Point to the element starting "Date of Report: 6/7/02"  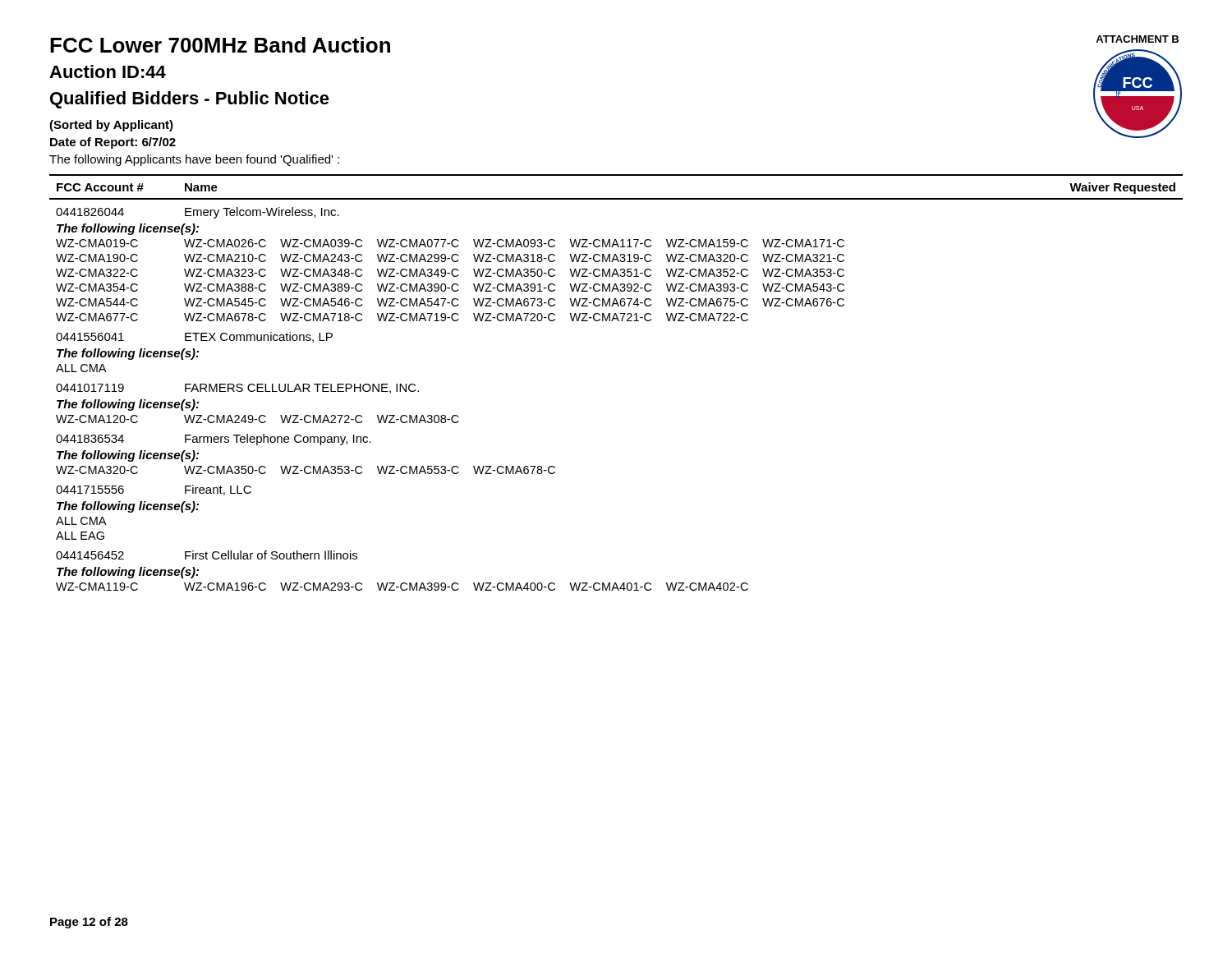113,142
